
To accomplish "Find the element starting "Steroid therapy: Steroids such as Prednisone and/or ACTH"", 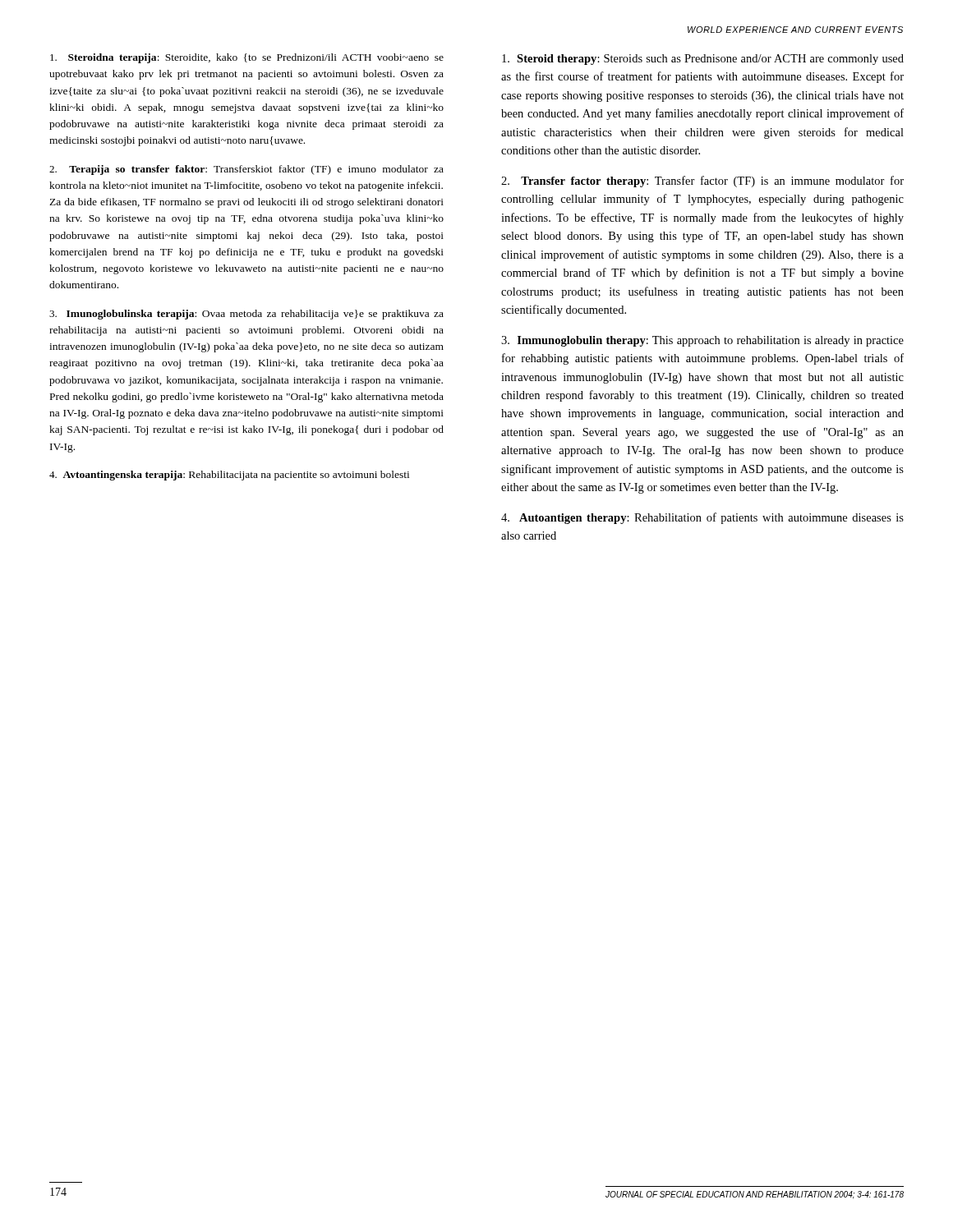I will click(702, 104).
